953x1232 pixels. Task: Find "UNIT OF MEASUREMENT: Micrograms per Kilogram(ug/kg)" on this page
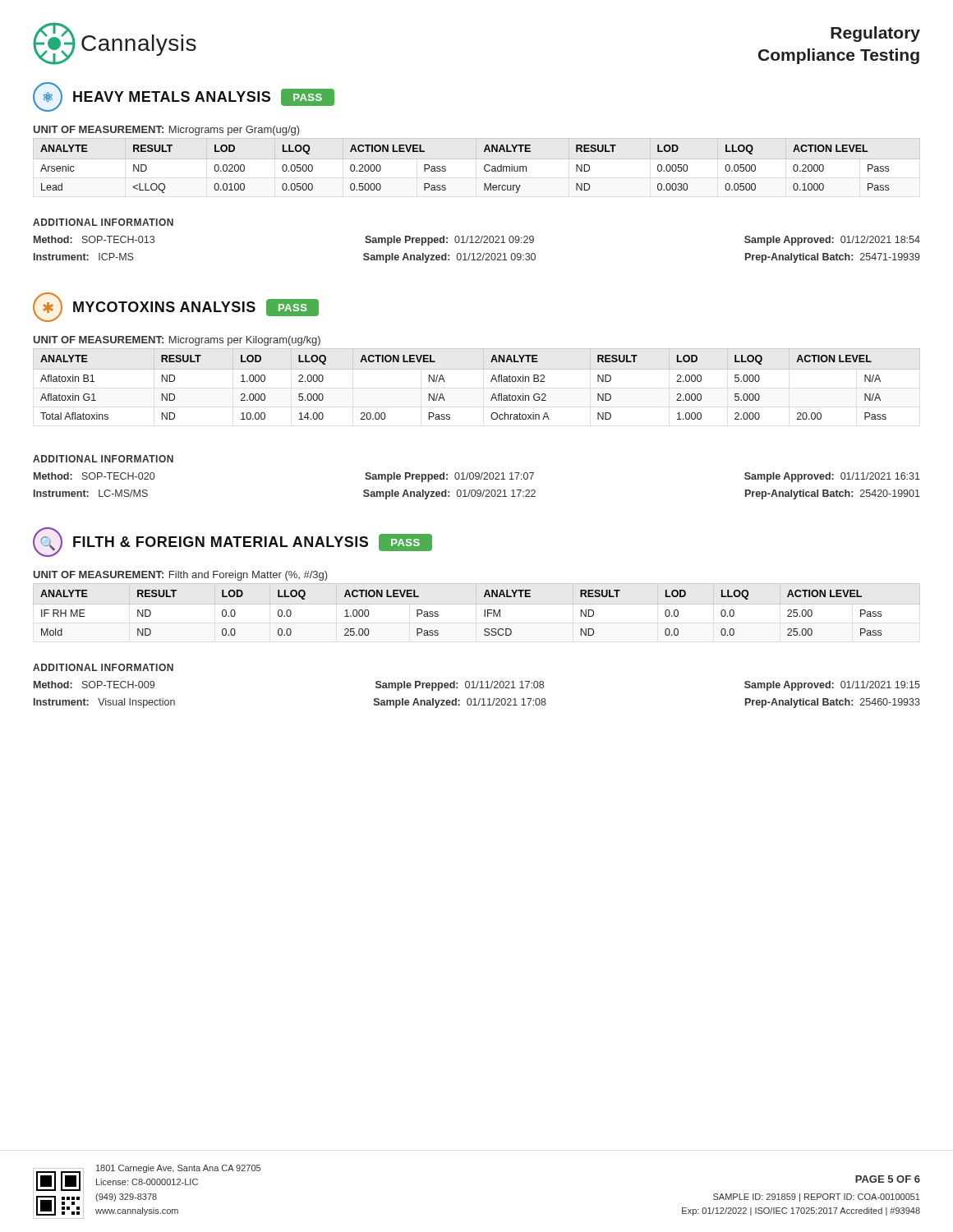click(x=177, y=339)
